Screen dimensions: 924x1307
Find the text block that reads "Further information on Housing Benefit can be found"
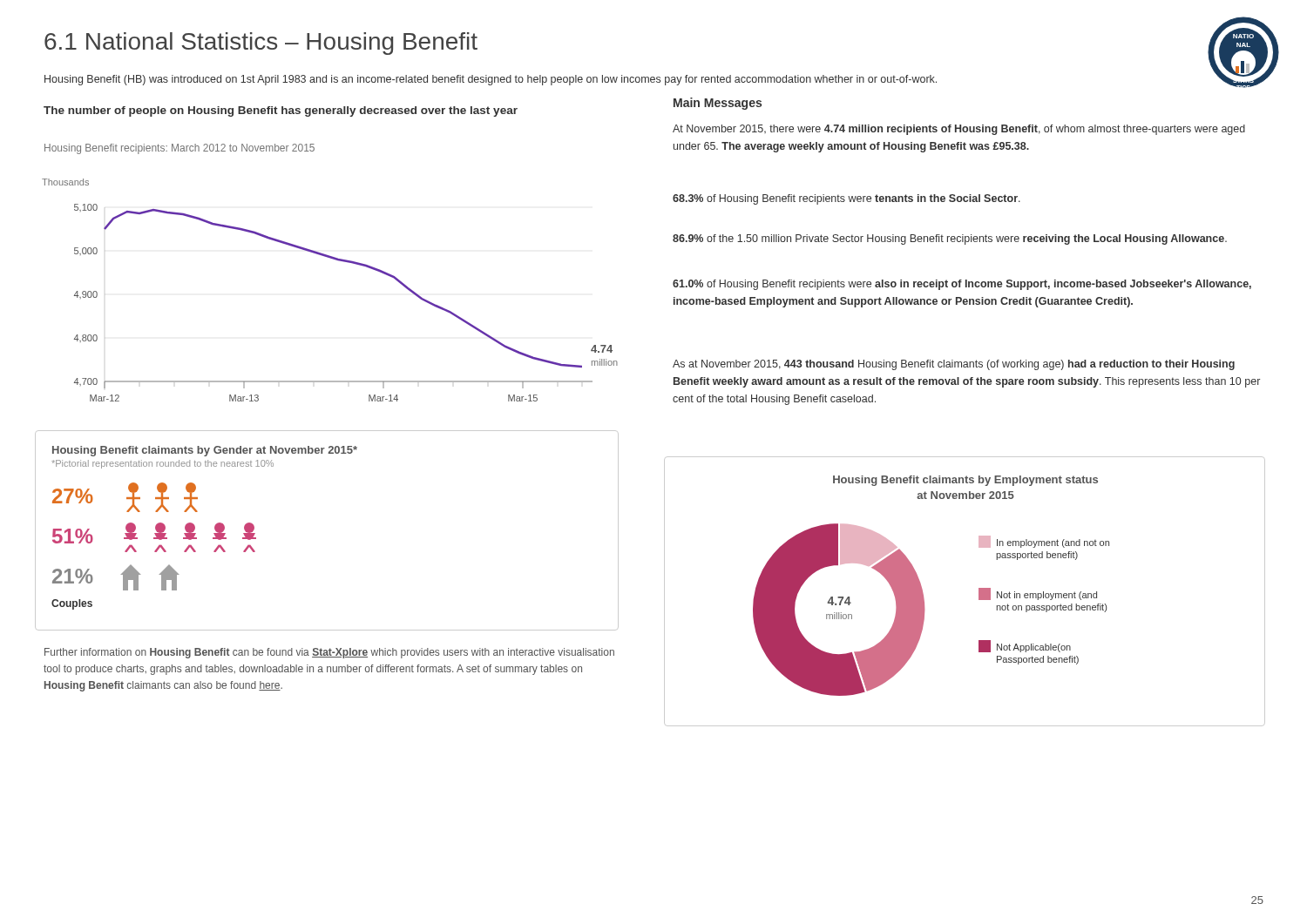click(329, 669)
